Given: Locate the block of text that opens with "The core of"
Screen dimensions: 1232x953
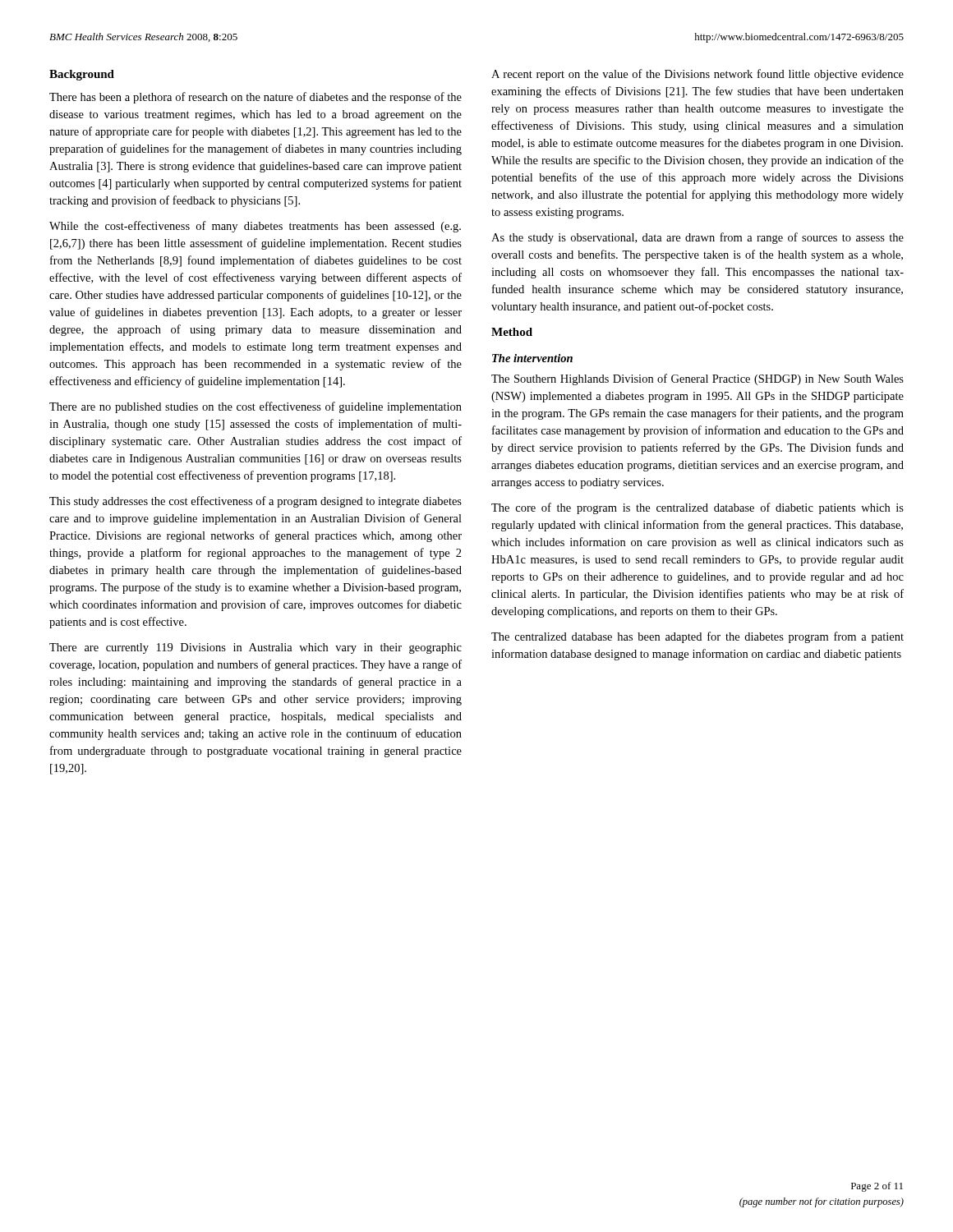Looking at the screenshot, I should (x=698, y=560).
